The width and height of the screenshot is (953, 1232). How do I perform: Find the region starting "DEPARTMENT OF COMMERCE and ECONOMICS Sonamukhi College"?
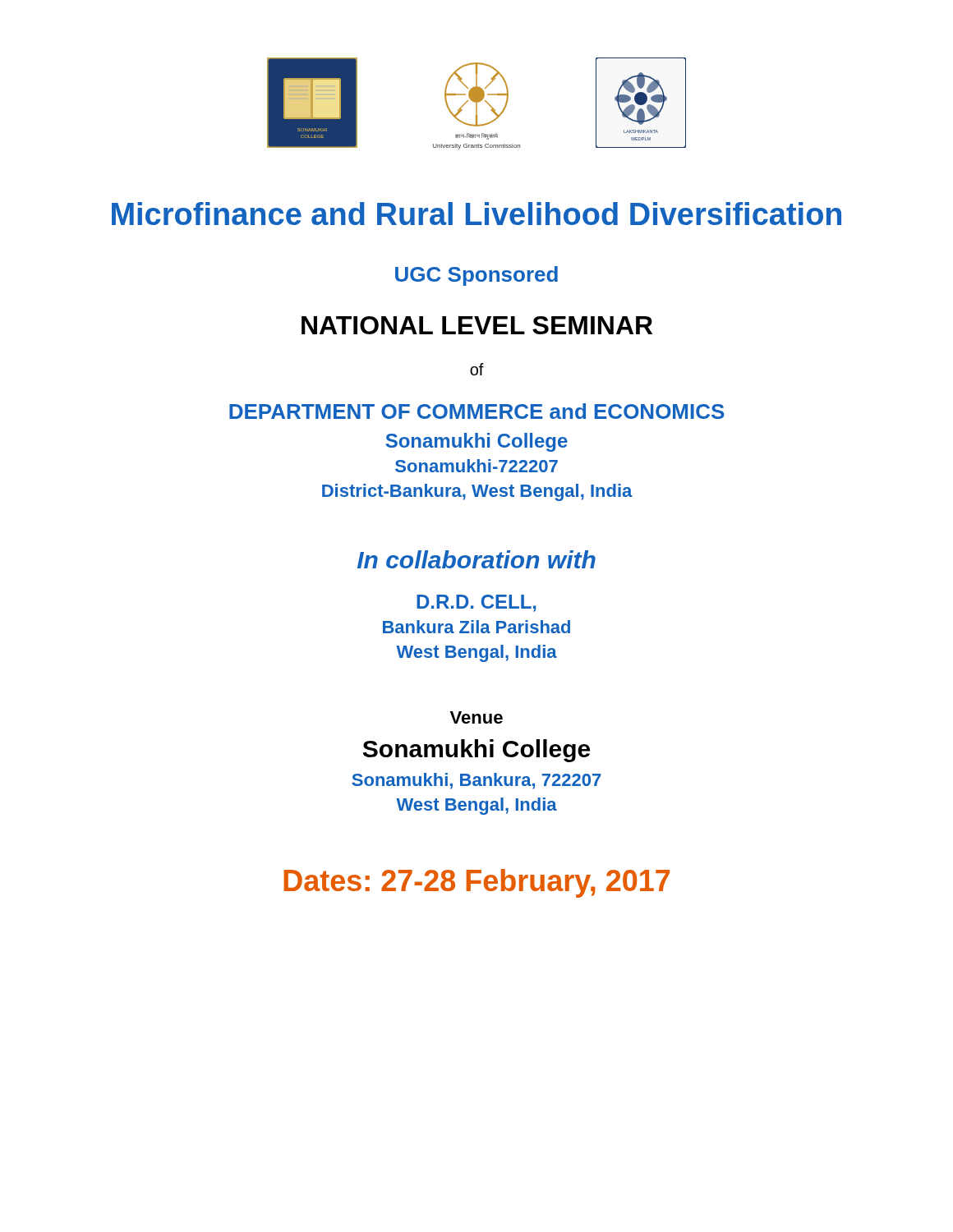tap(476, 450)
